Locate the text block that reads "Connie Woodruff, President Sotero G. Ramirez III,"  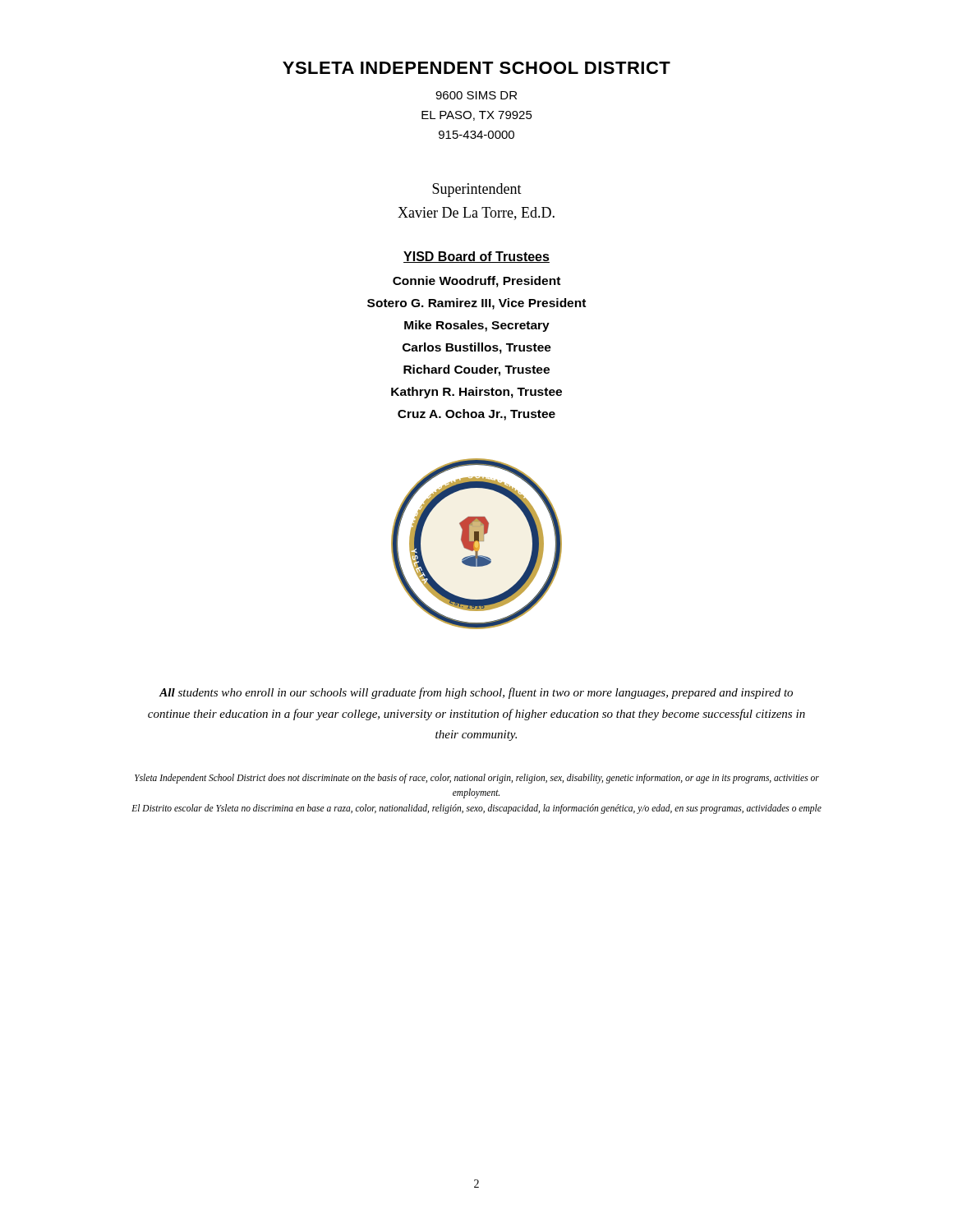point(476,347)
